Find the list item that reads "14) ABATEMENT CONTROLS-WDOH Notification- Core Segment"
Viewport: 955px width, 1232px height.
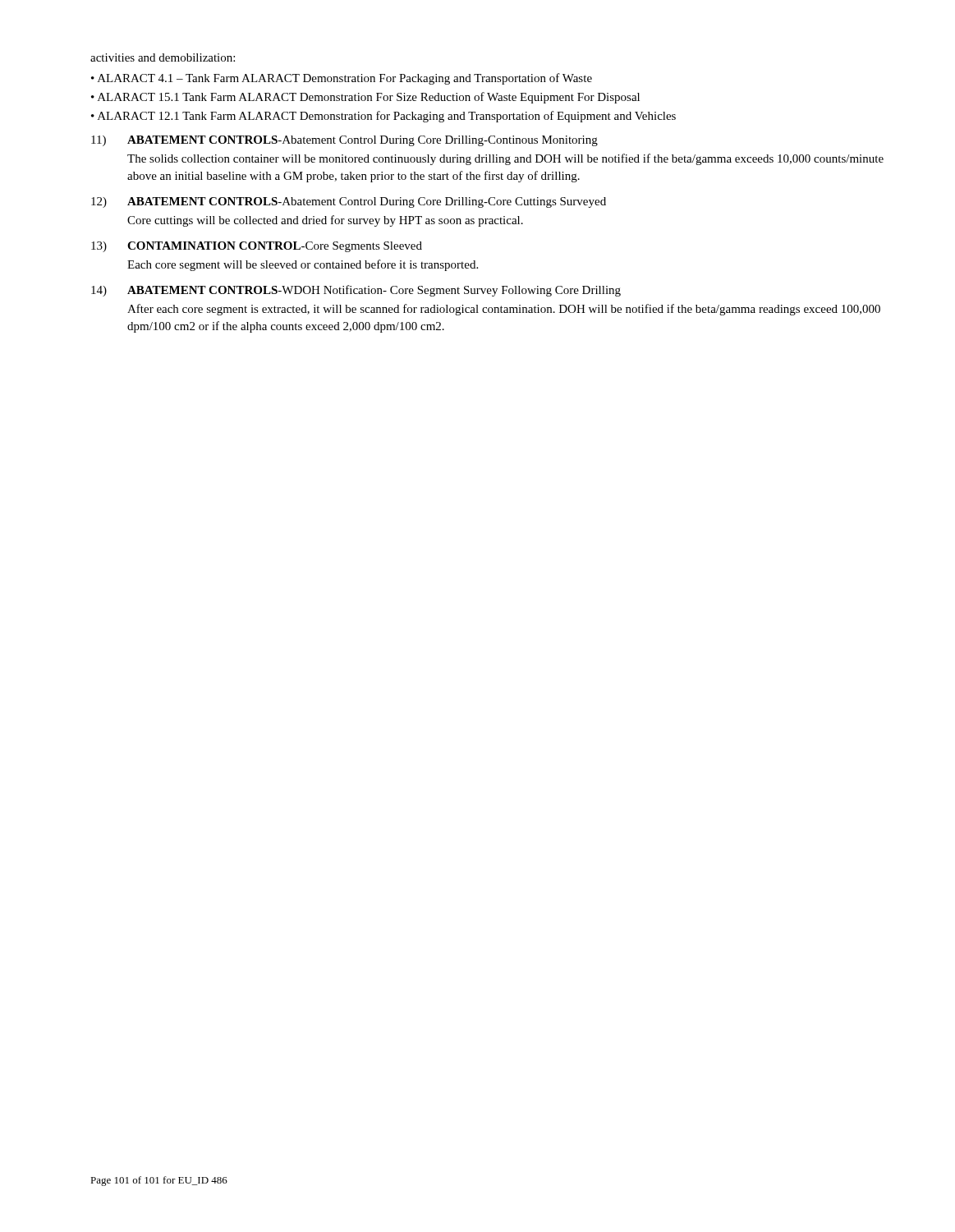click(x=490, y=308)
